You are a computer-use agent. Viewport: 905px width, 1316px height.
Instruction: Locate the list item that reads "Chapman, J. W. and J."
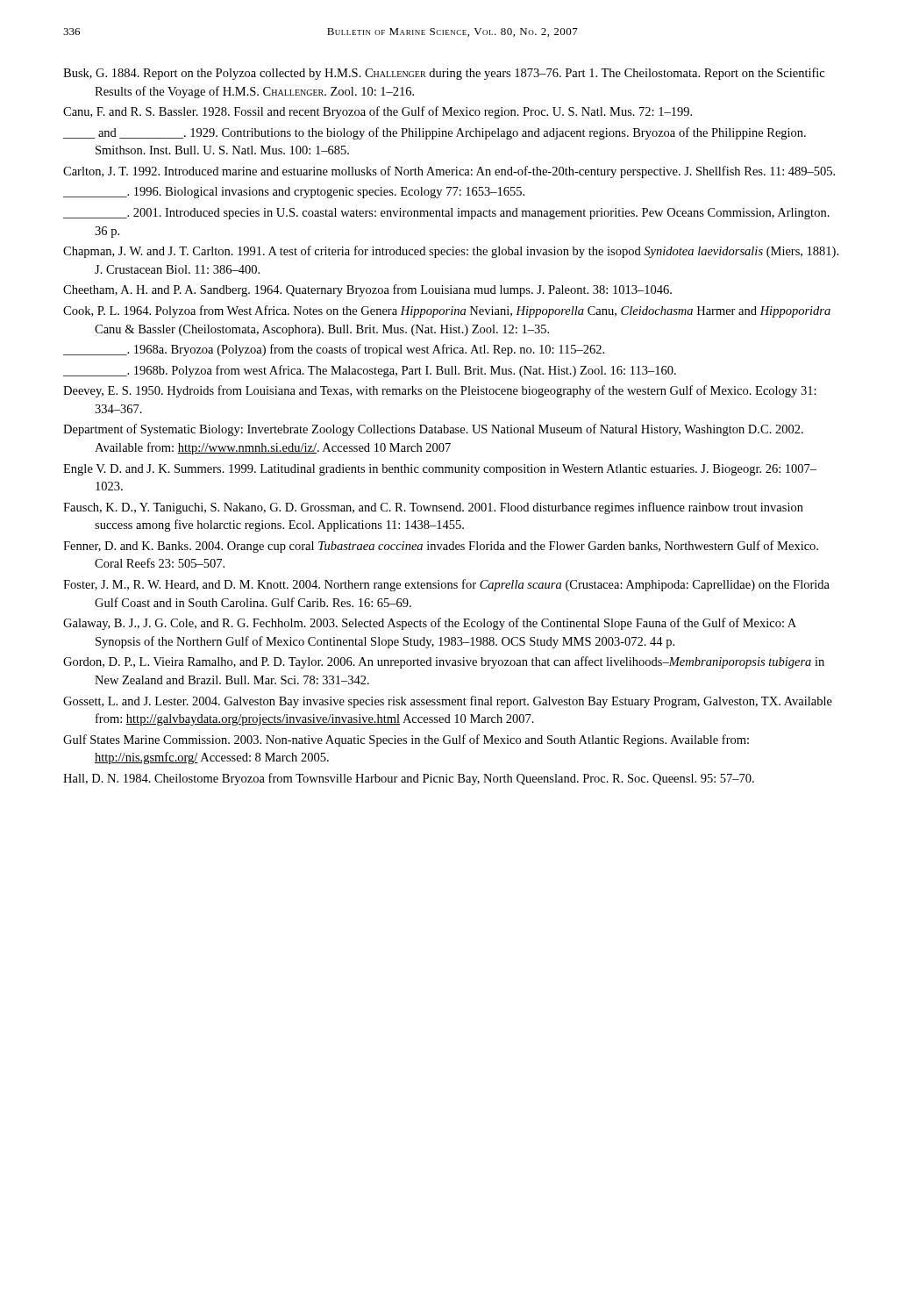[451, 260]
